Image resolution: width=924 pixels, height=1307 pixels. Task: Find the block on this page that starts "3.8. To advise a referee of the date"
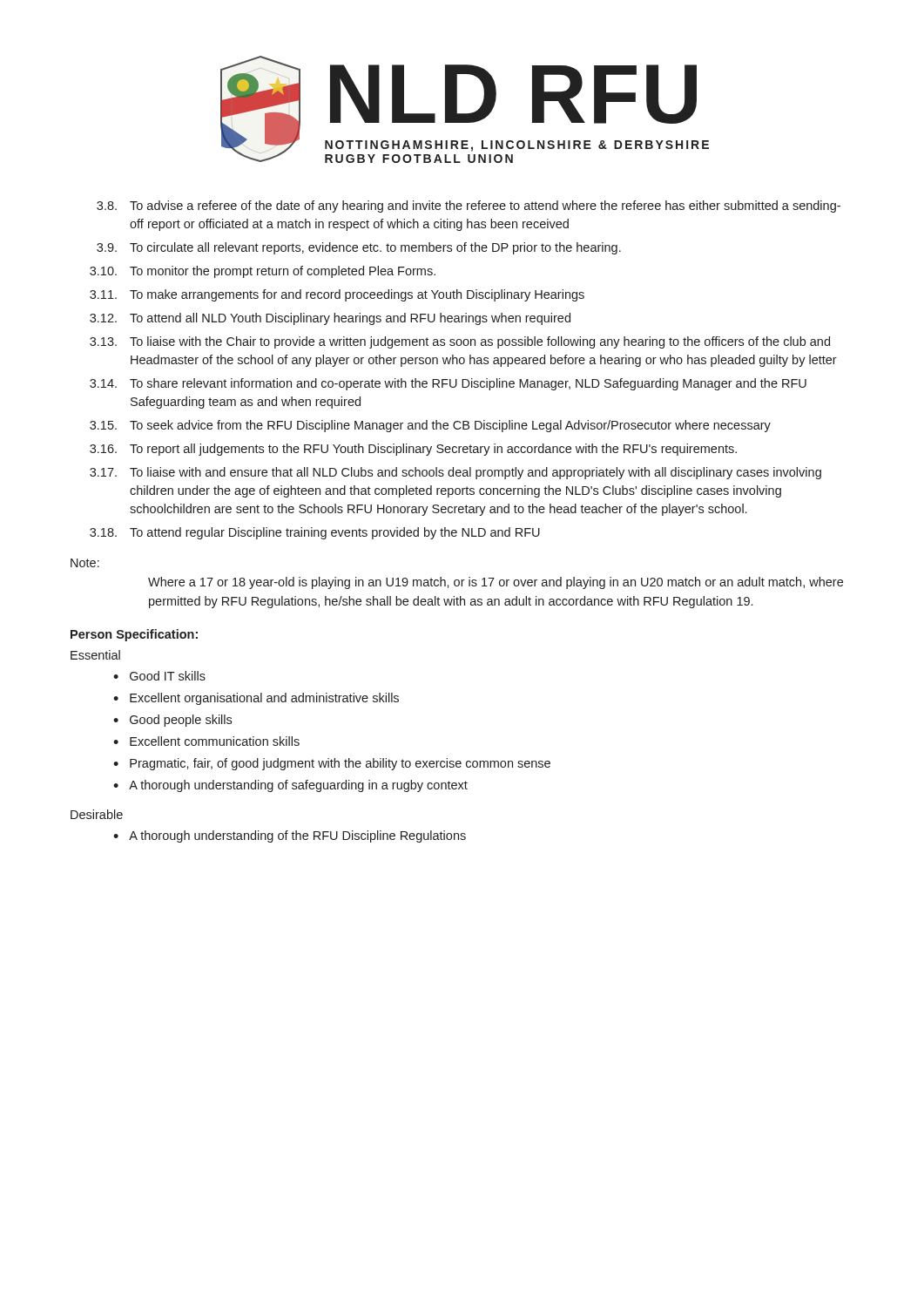[x=462, y=215]
